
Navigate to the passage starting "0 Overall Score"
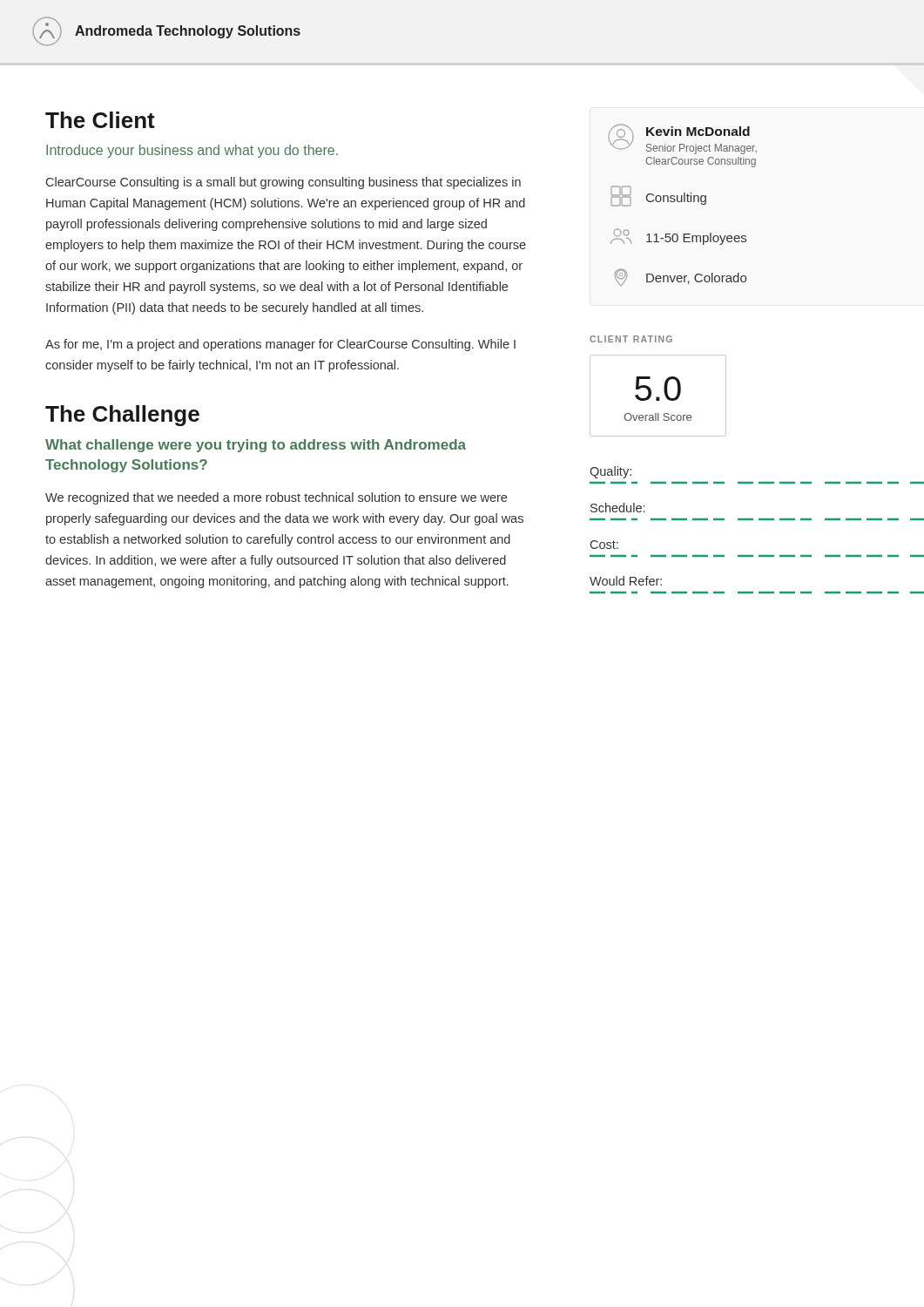point(658,396)
